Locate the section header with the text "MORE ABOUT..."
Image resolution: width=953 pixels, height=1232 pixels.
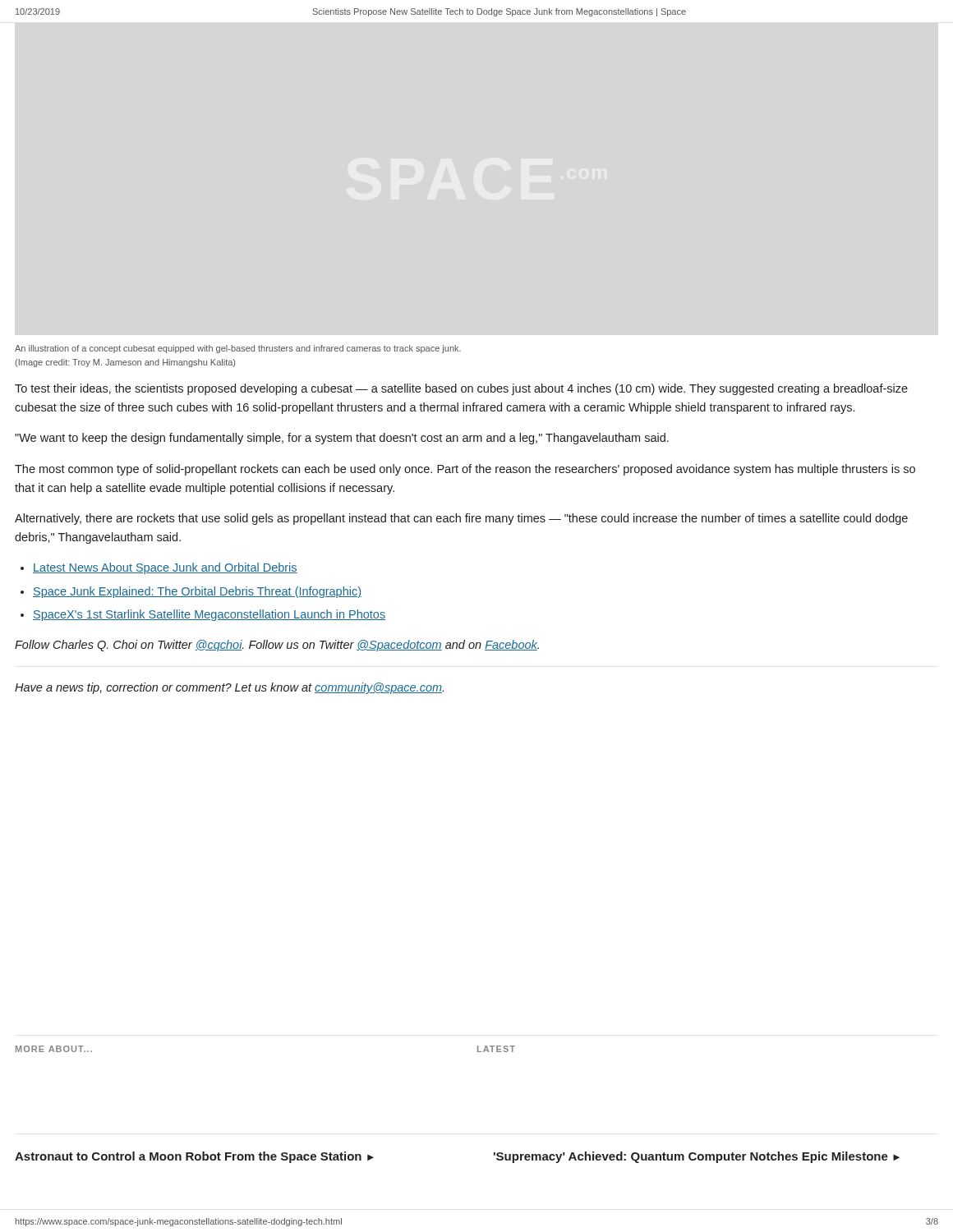(54, 1049)
